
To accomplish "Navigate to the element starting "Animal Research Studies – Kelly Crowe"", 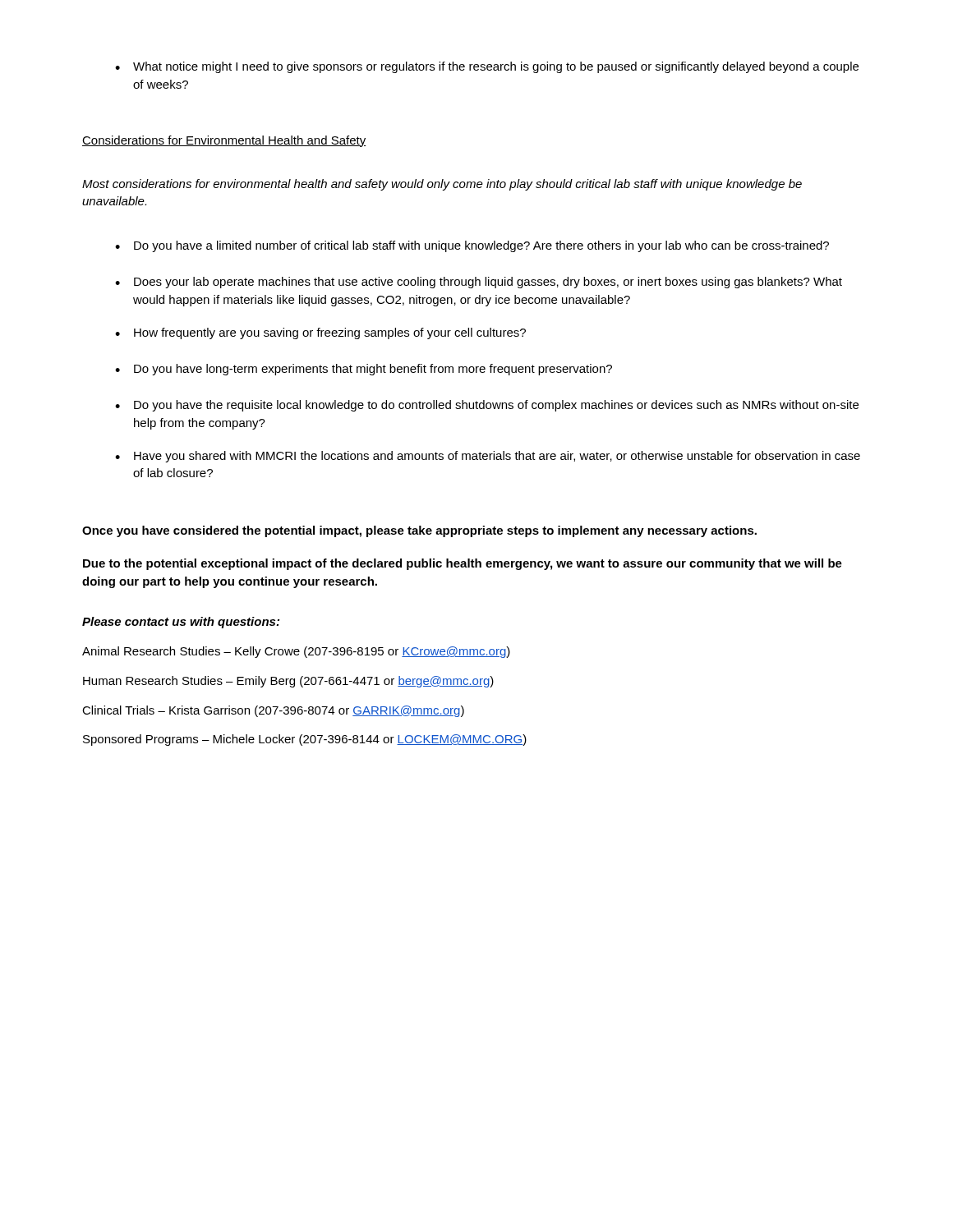I will click(296, 651).
